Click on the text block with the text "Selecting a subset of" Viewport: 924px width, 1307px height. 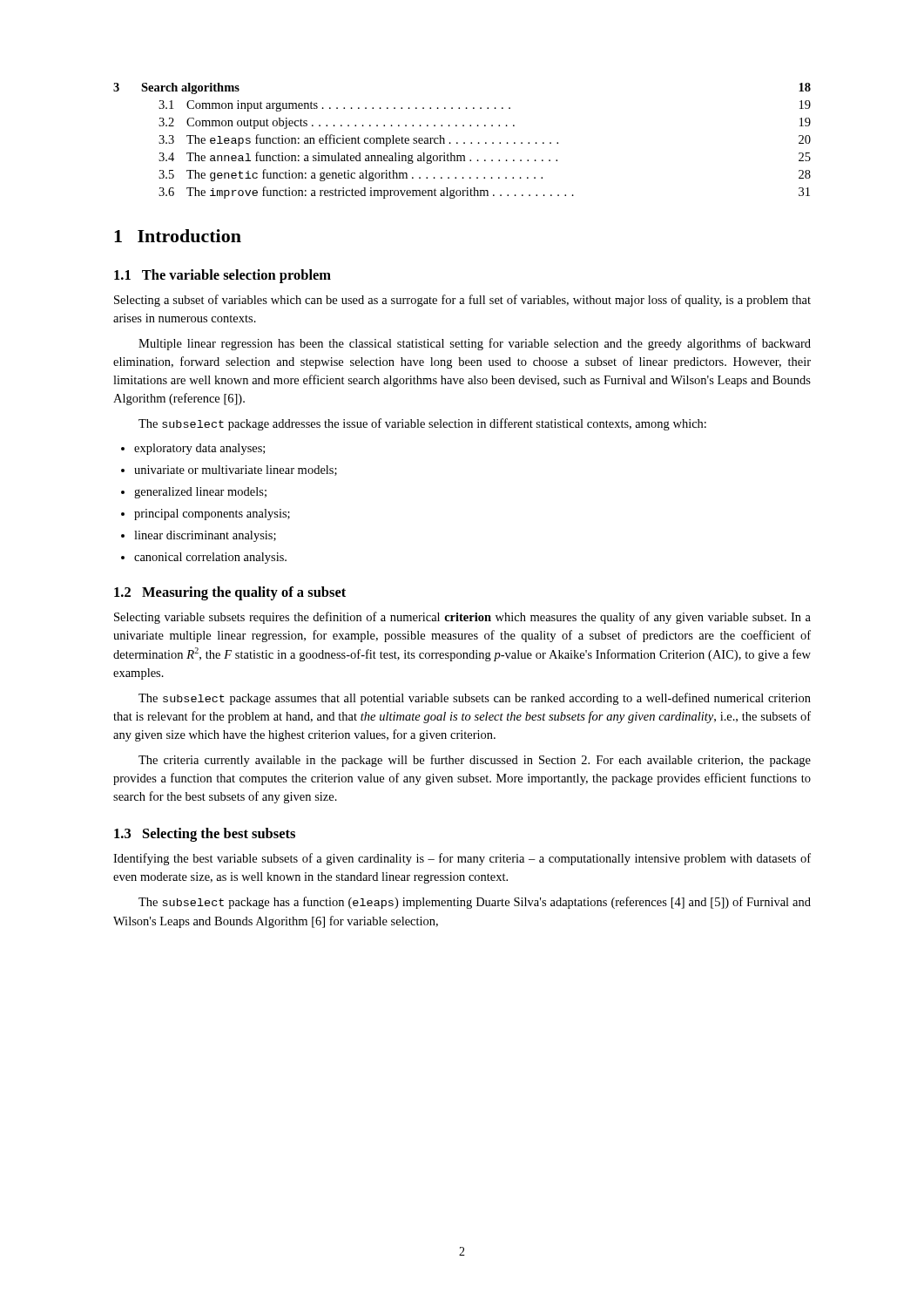[x=462, y=309]
